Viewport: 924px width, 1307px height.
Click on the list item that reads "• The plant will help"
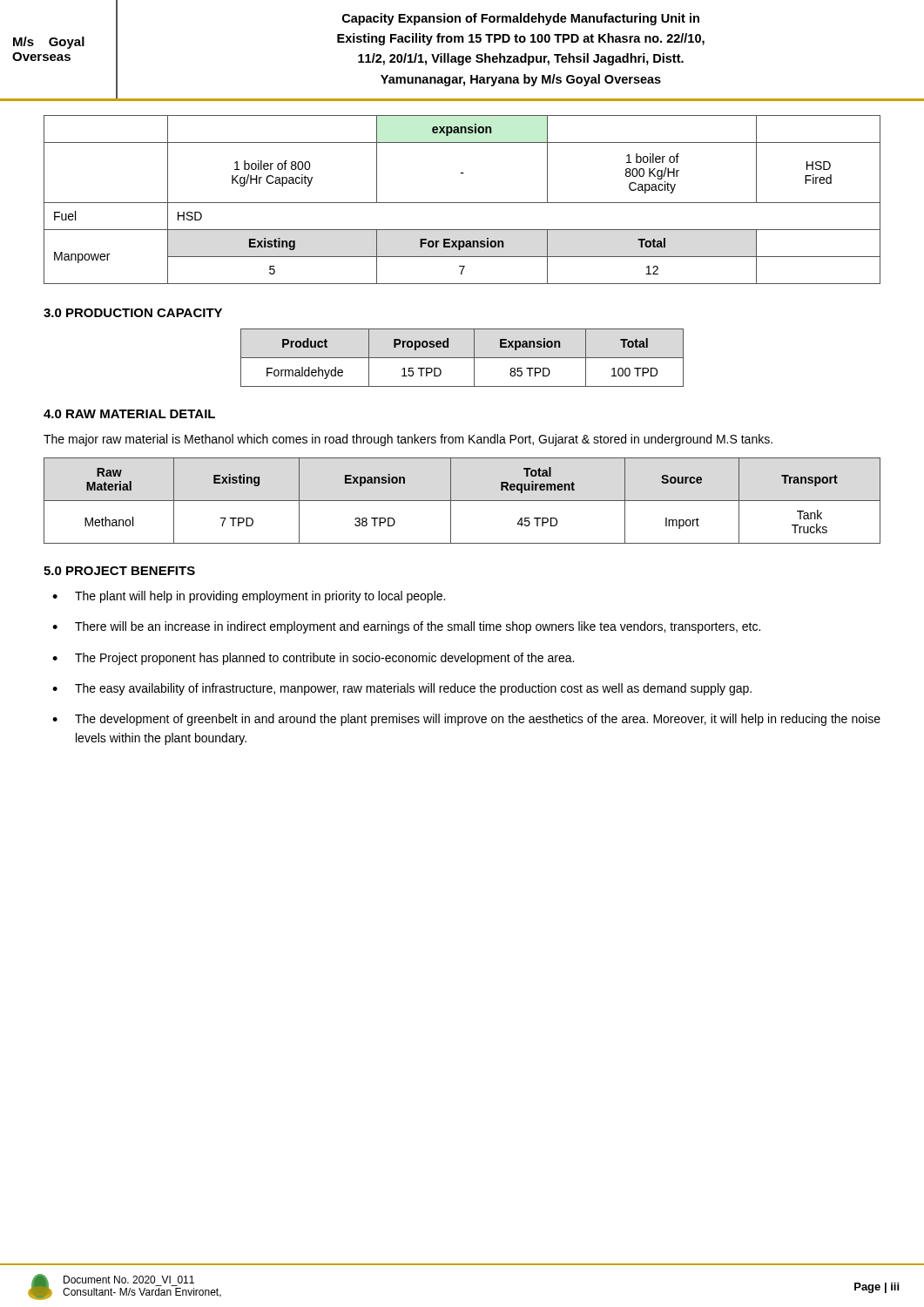point(249,597)
